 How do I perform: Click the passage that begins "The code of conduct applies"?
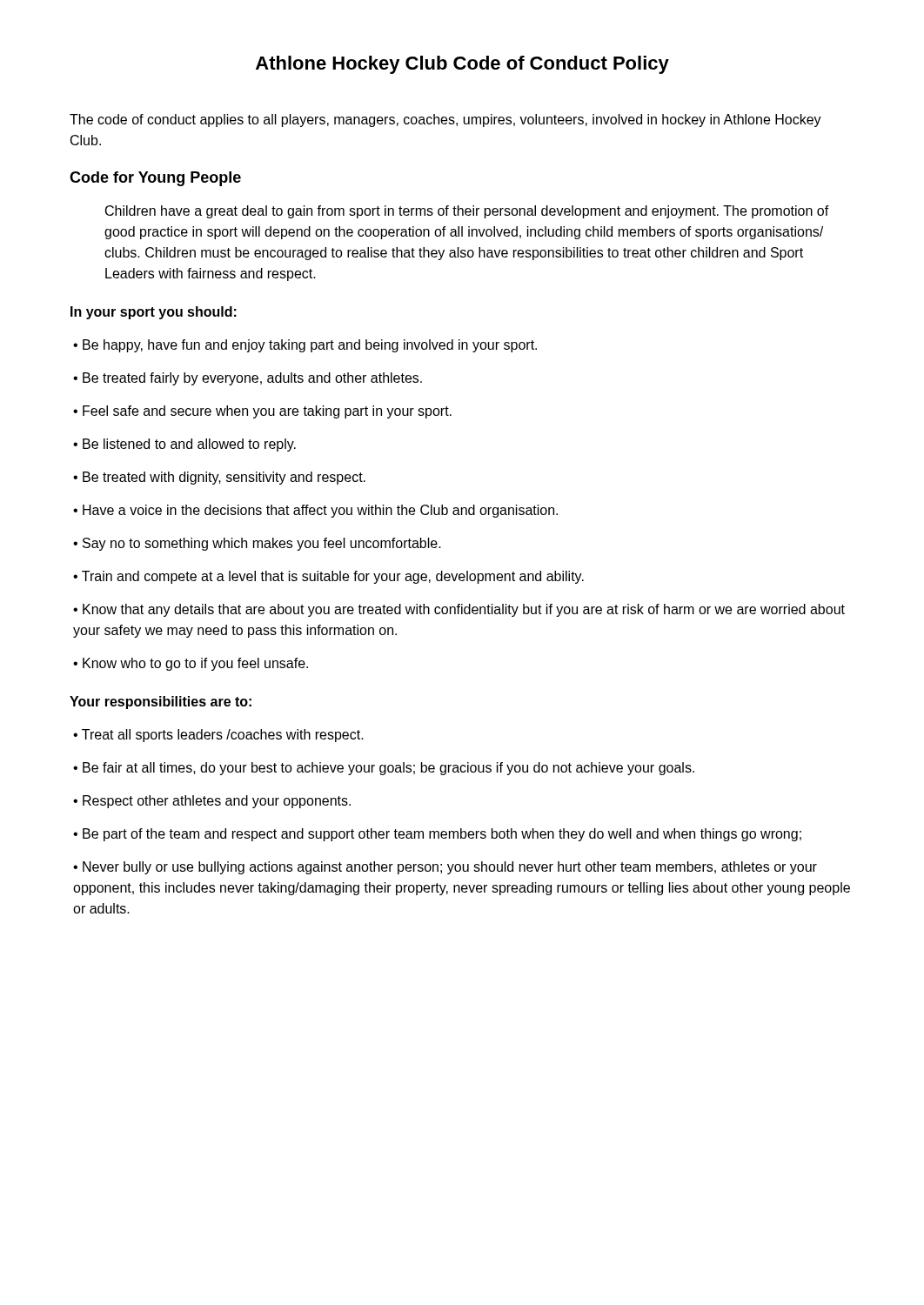445,130
